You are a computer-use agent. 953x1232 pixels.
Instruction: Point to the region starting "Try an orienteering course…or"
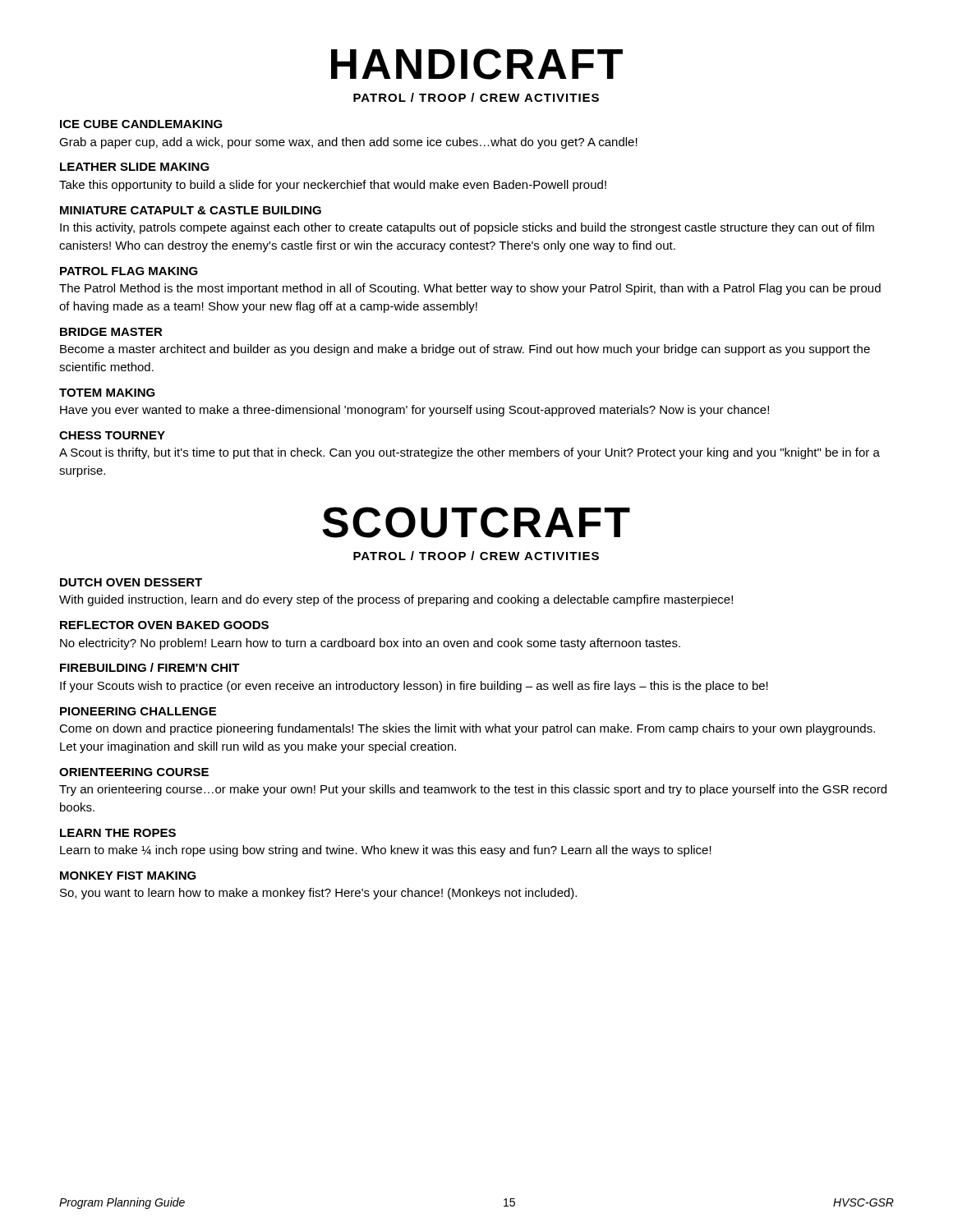coord(473,798)
